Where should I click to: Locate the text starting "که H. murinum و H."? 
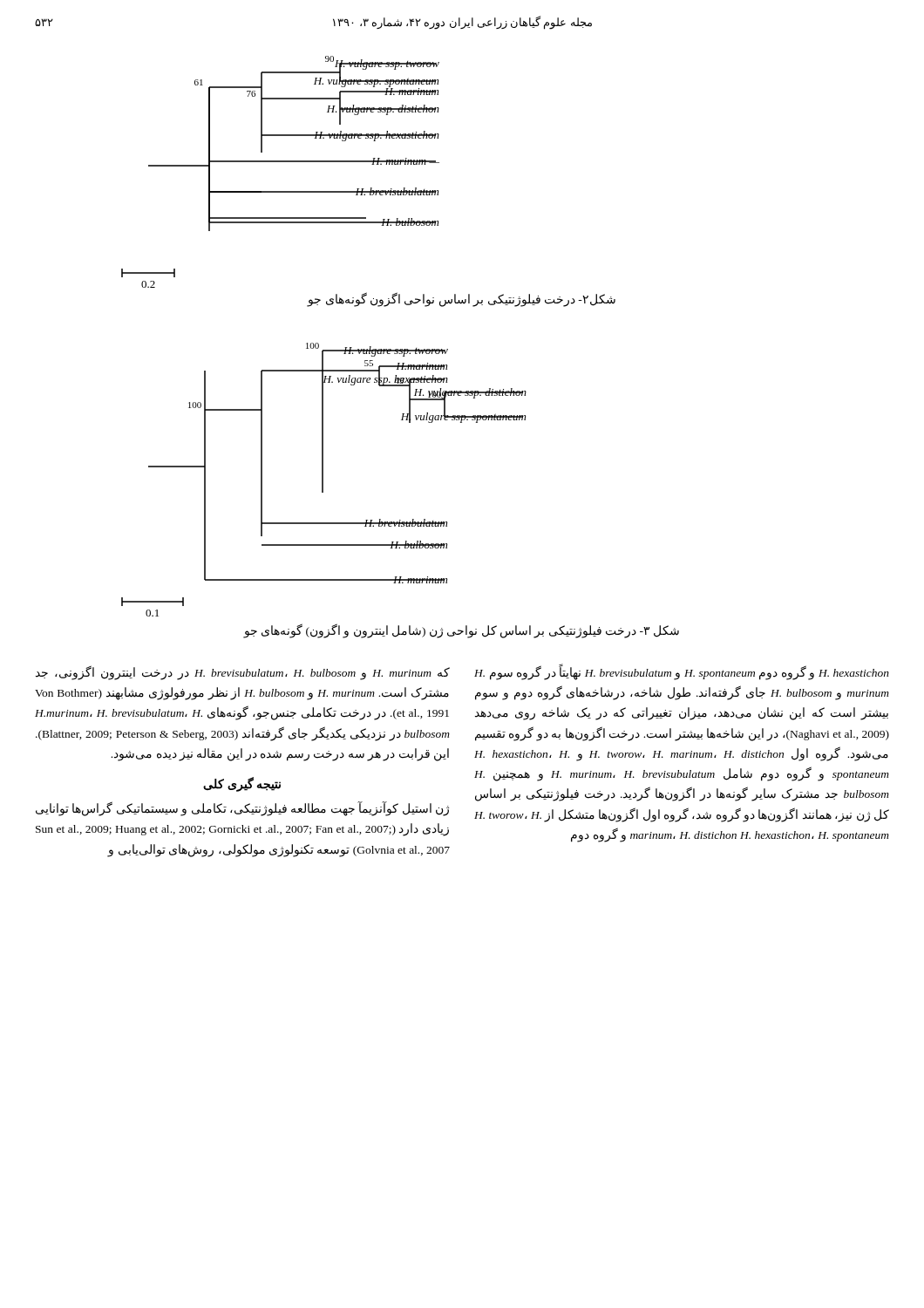coord(242,713)
